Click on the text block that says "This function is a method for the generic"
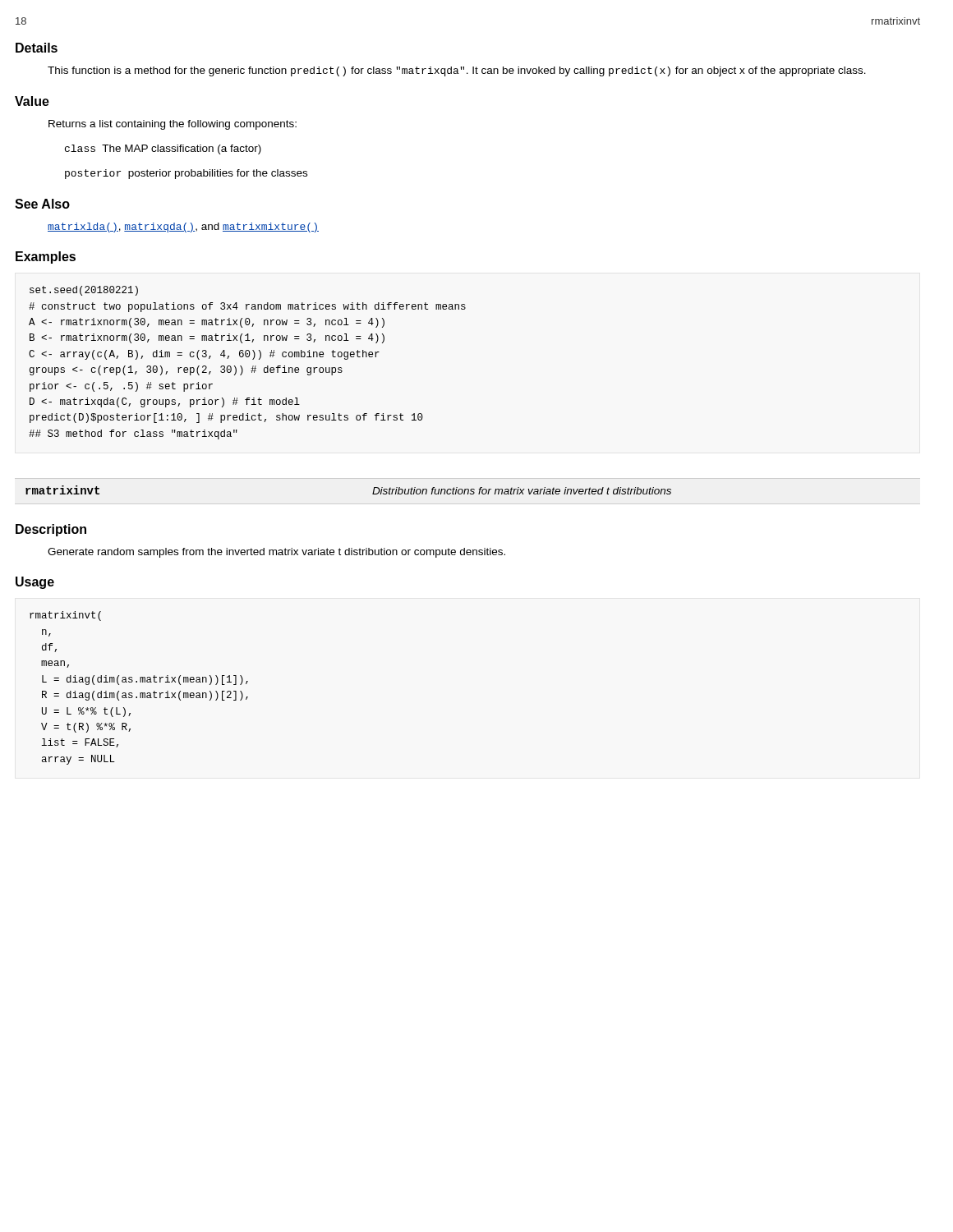 pos(457,71)
